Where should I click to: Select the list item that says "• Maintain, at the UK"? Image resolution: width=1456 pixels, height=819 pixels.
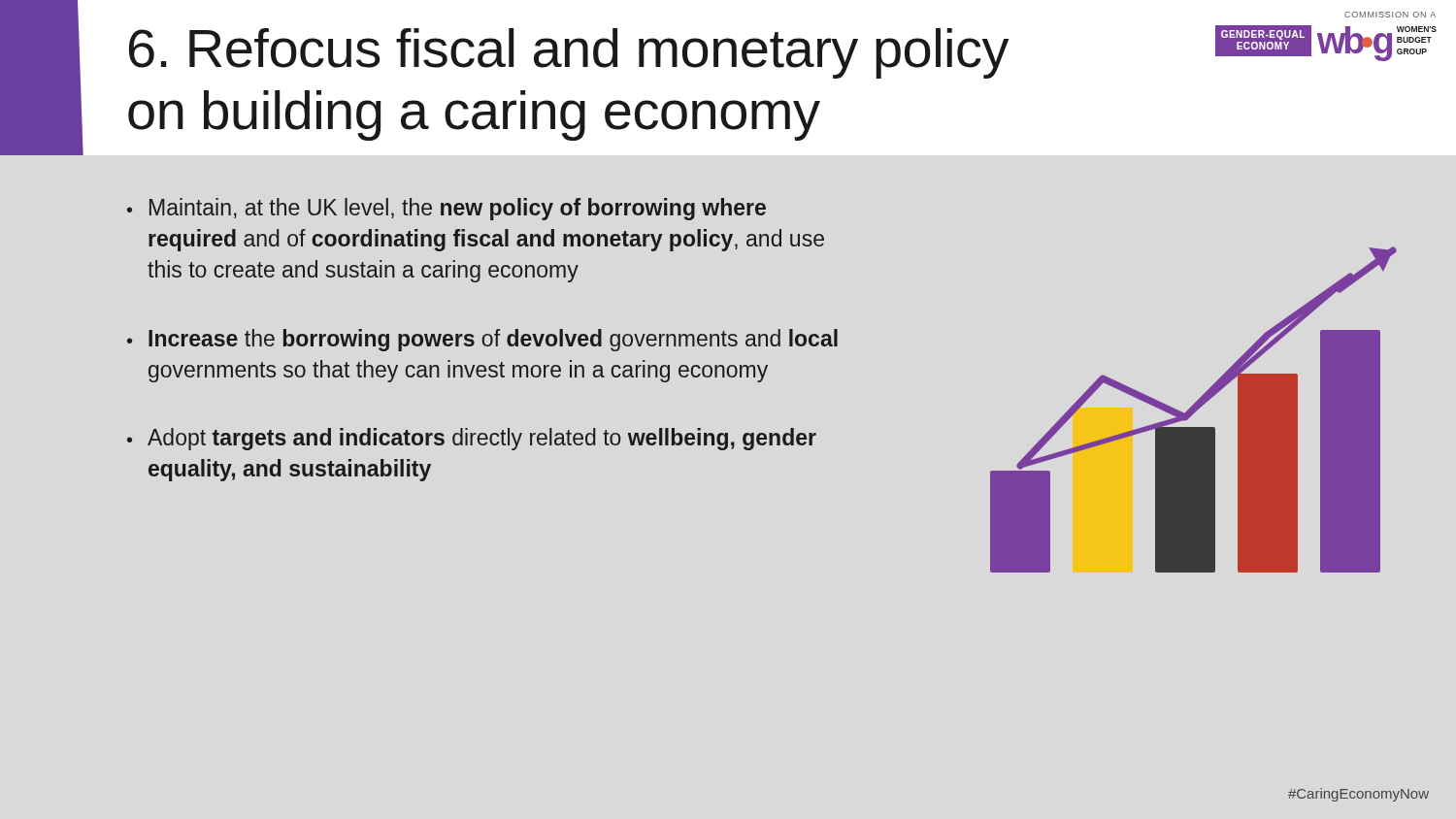click(x=485, y=239)
